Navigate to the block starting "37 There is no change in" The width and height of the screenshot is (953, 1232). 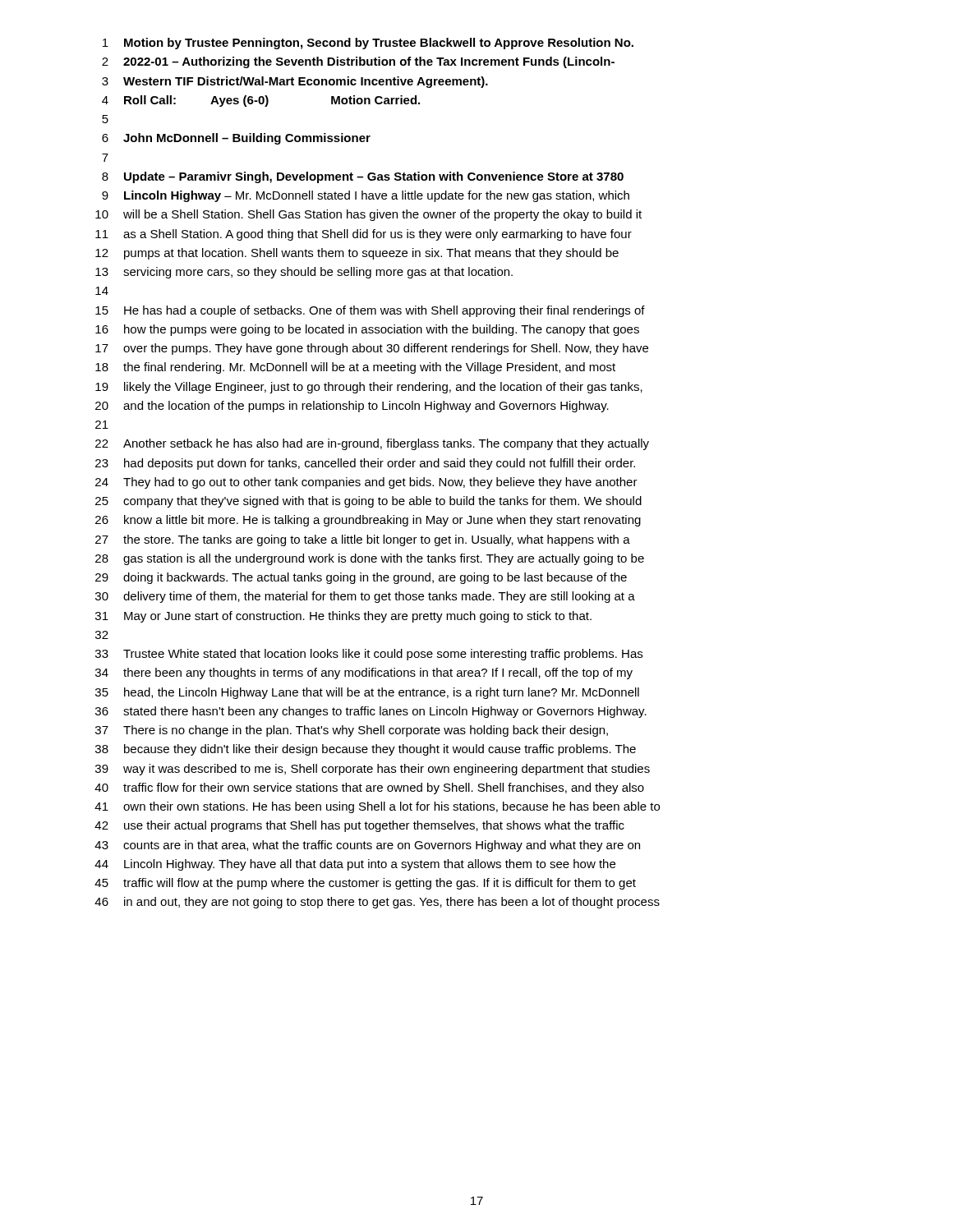click(x=346, y=730)
